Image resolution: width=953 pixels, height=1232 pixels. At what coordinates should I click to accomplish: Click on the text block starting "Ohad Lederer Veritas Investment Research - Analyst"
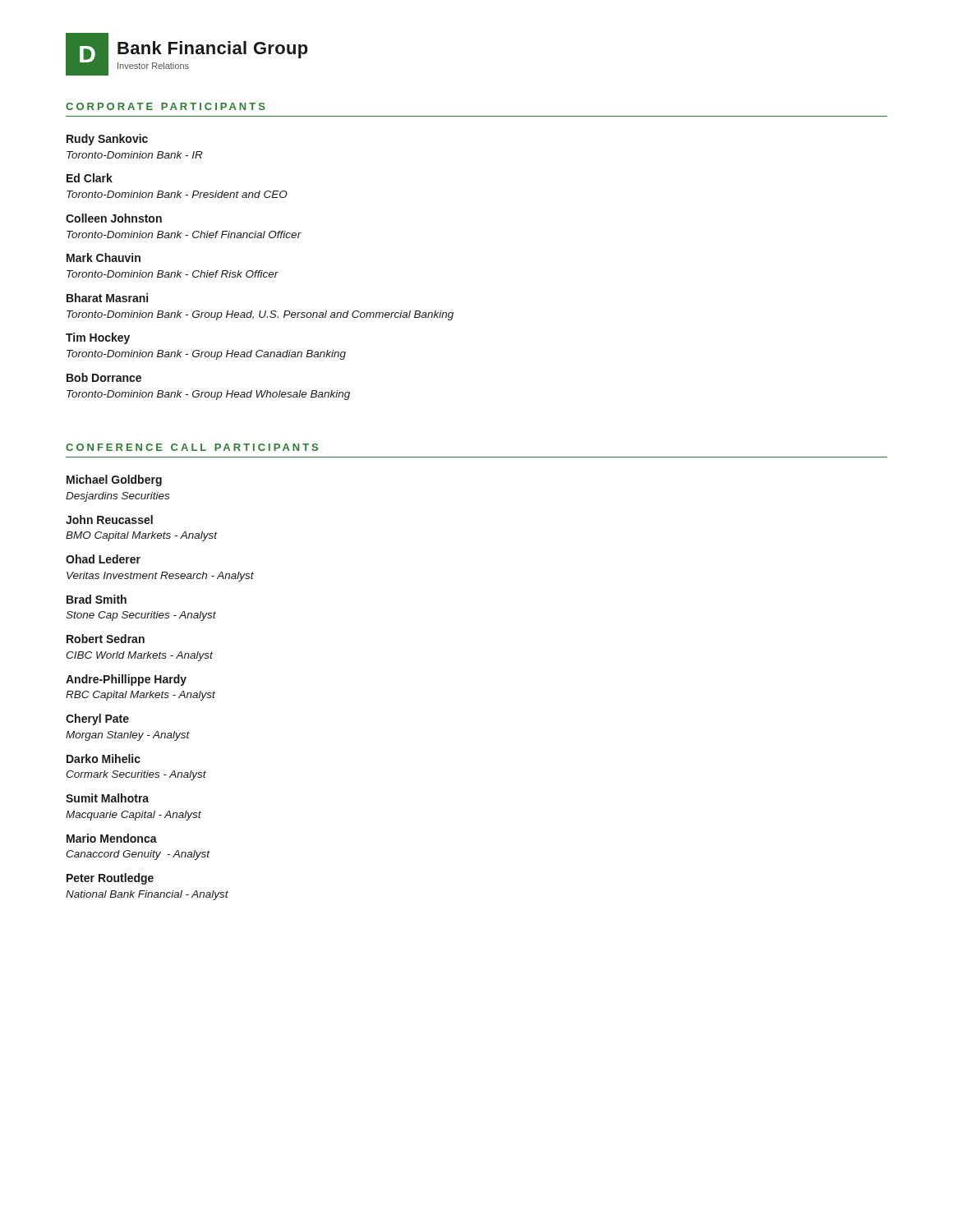click(x=103, y=559)
